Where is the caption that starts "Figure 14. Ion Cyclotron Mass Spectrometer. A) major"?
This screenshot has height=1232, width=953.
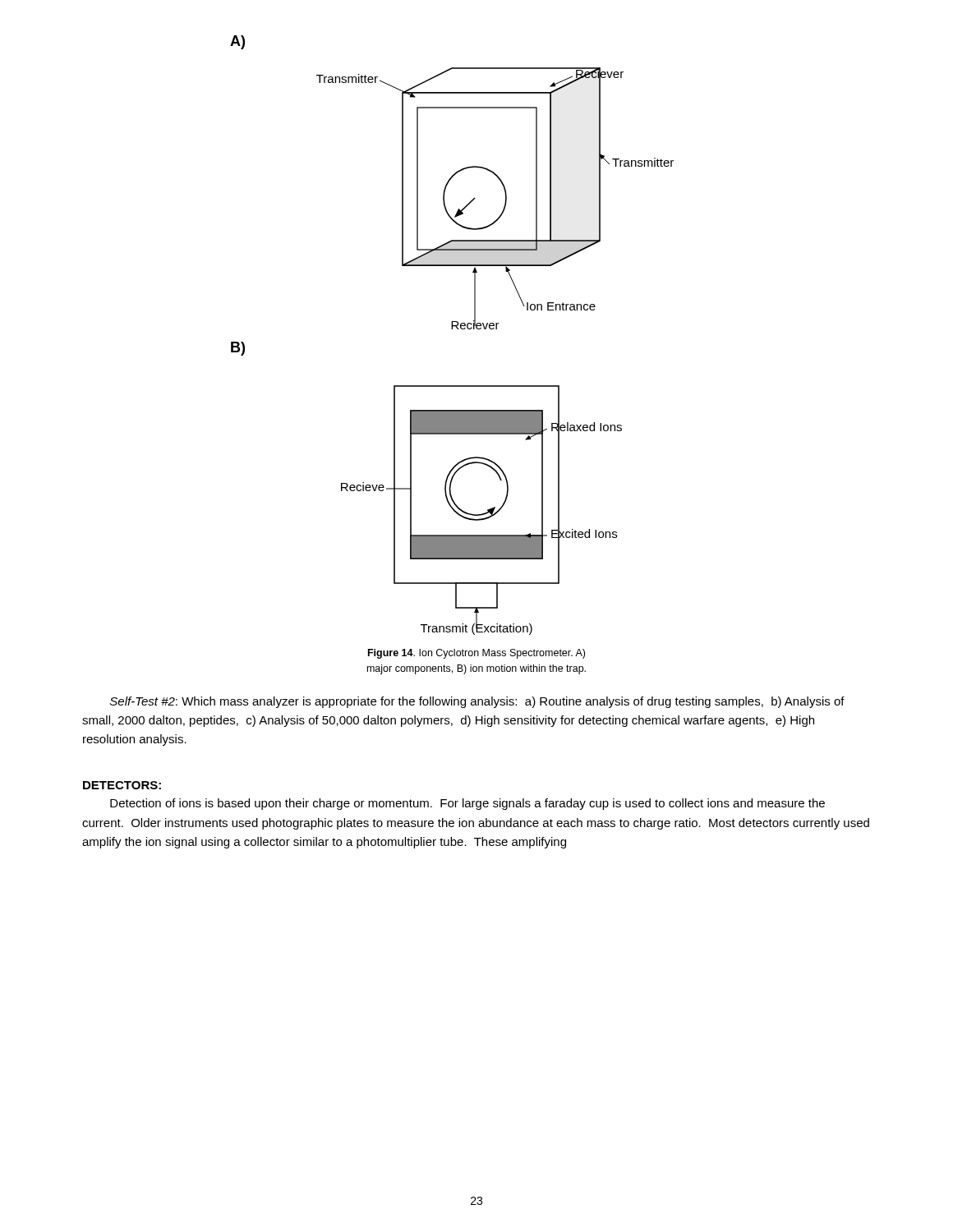(x=476, y=661)
